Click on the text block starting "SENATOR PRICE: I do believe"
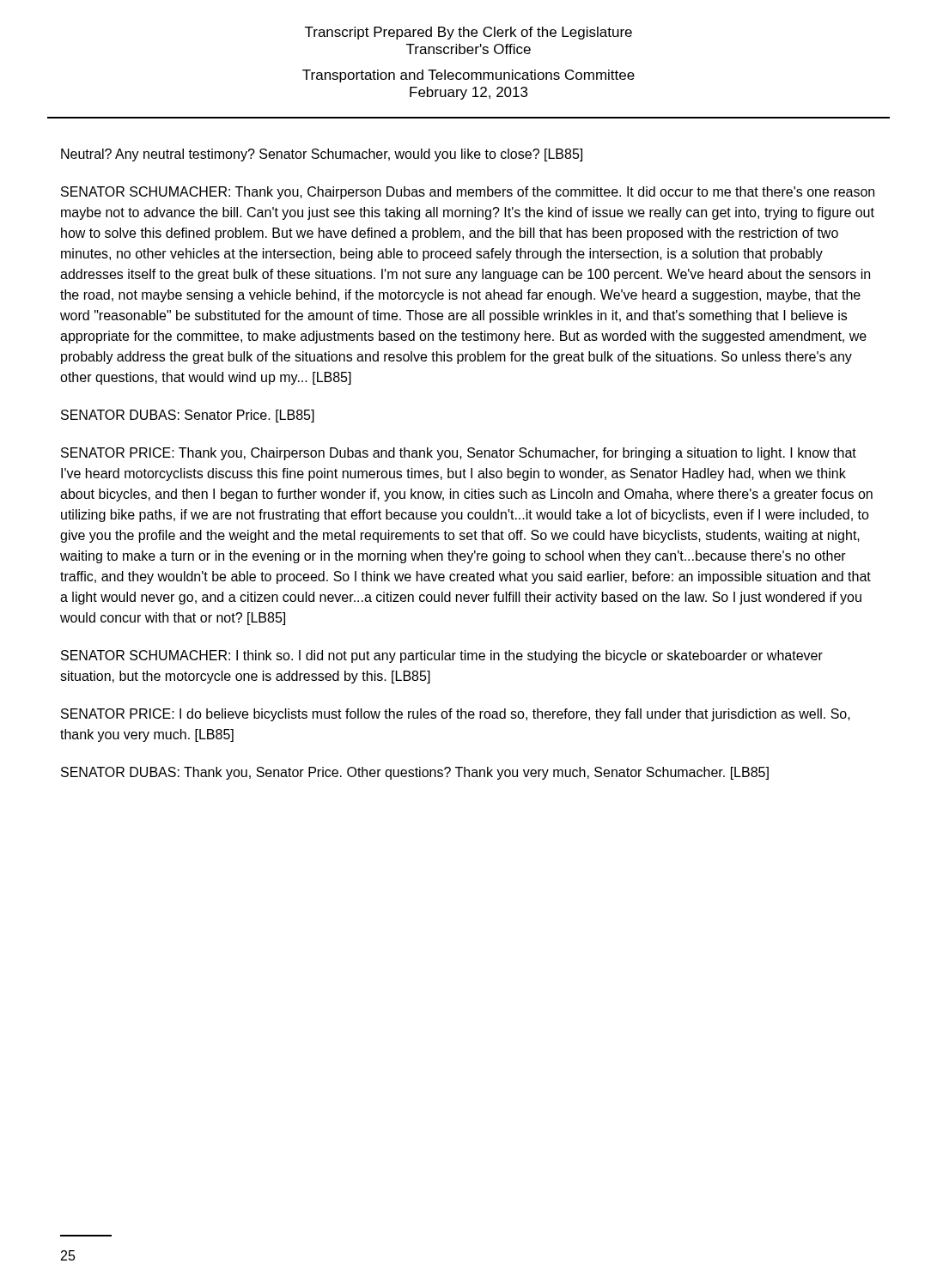937x1288 pixels. [456, 724]
